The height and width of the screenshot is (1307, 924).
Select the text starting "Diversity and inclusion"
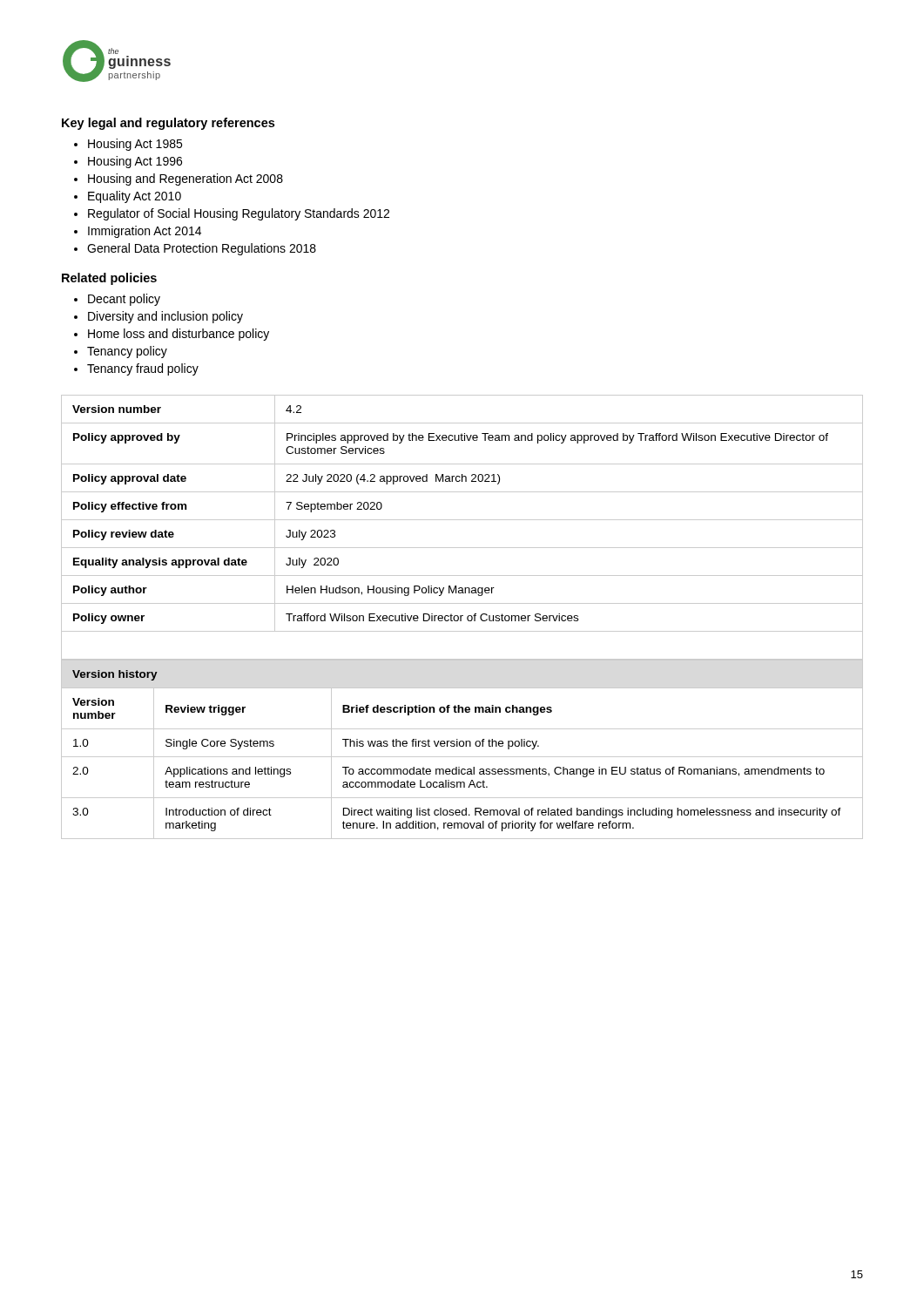point(165,316)
